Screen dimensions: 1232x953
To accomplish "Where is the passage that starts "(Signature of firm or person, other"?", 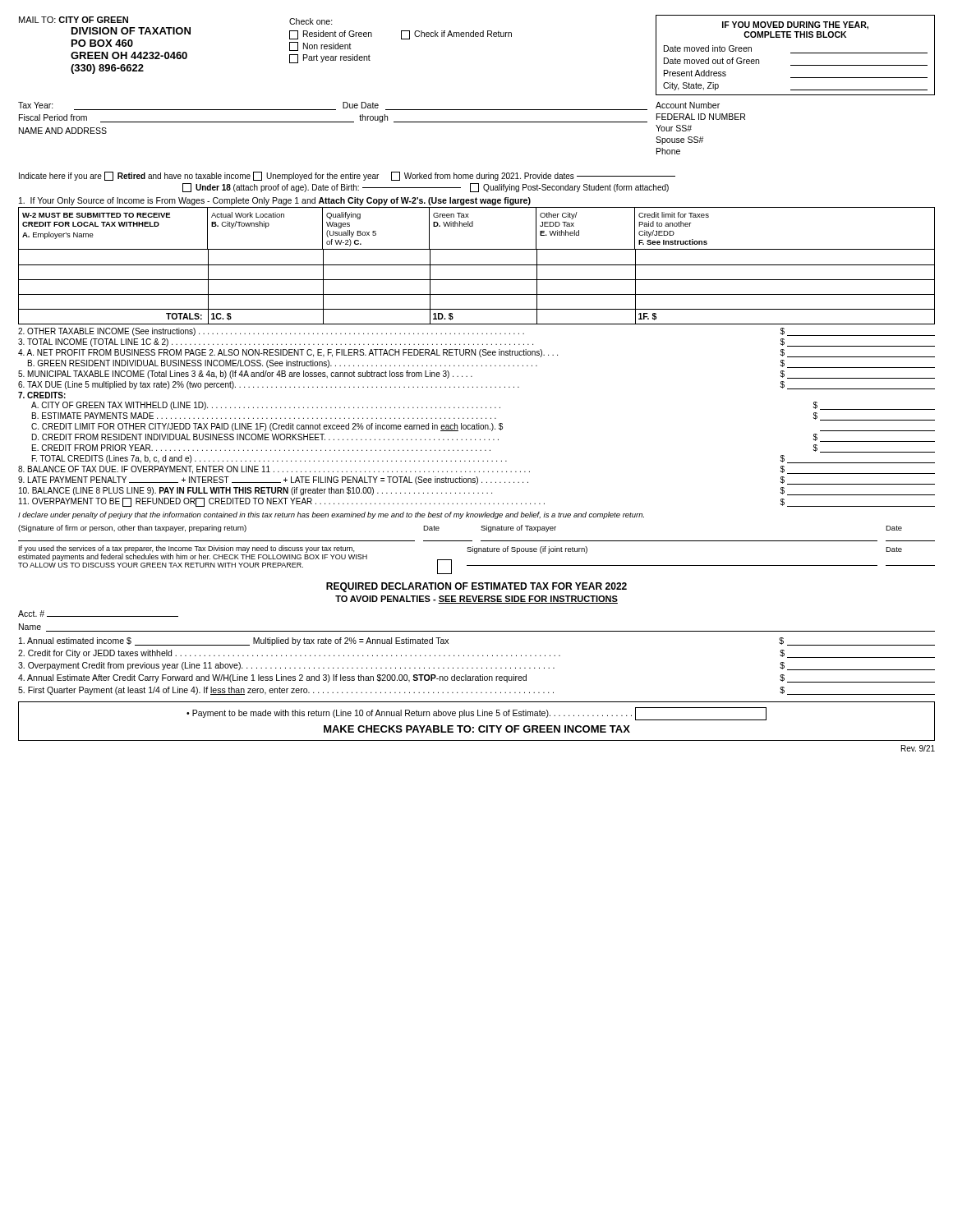I will click(x=476, y=532).
